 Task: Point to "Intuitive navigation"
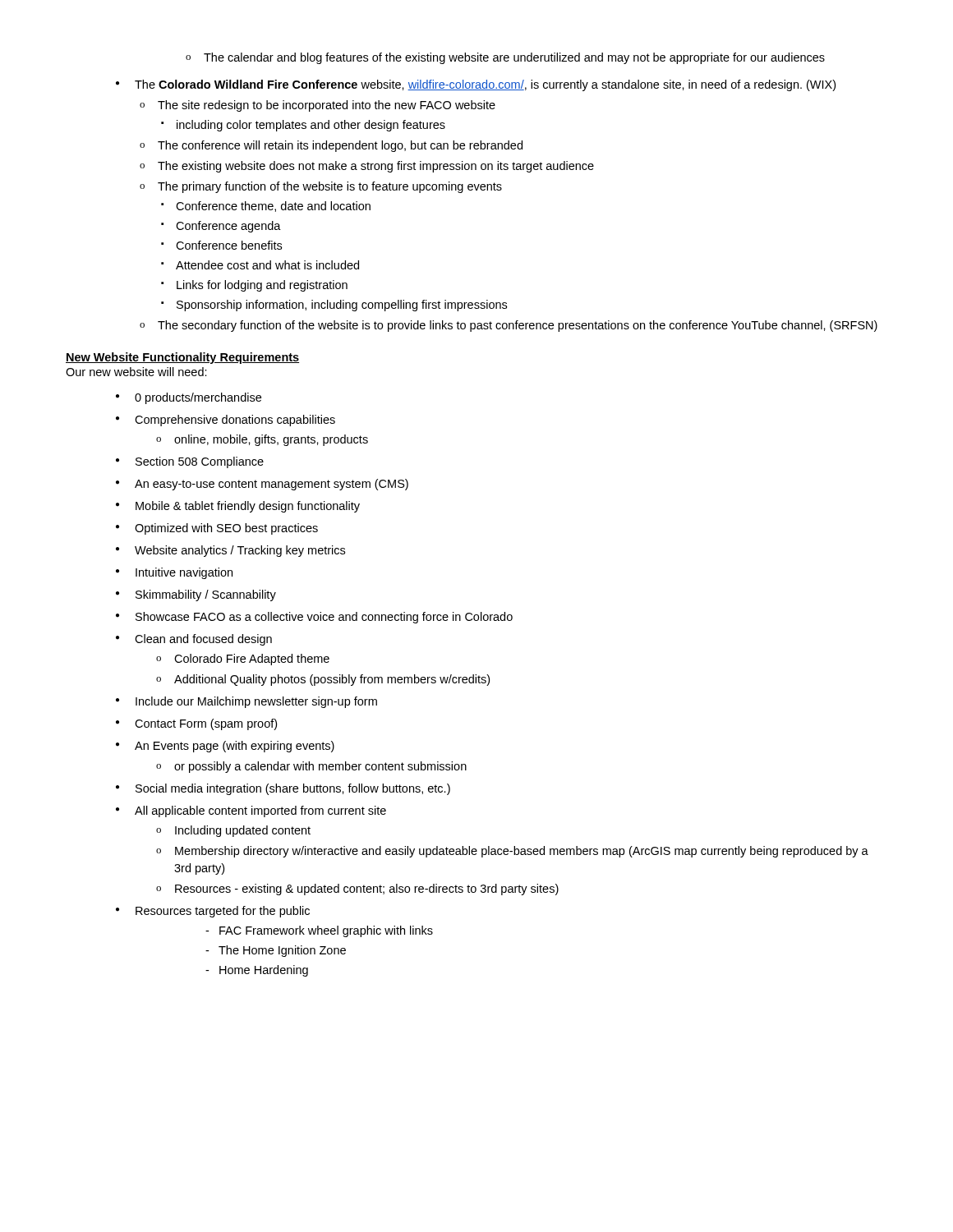tap(184, 573)
